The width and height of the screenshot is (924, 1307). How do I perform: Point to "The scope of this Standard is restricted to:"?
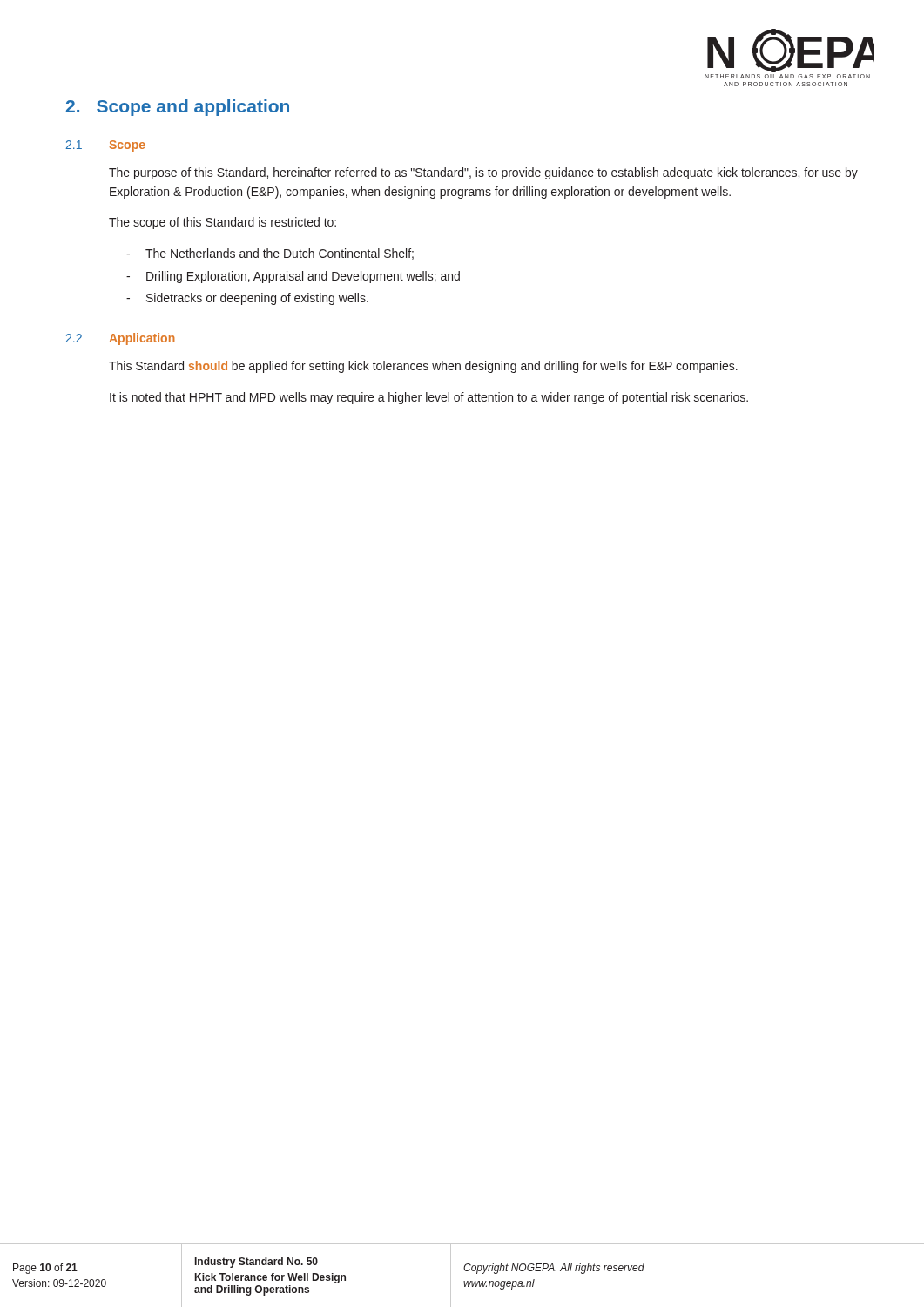click(x=223, y=223)
